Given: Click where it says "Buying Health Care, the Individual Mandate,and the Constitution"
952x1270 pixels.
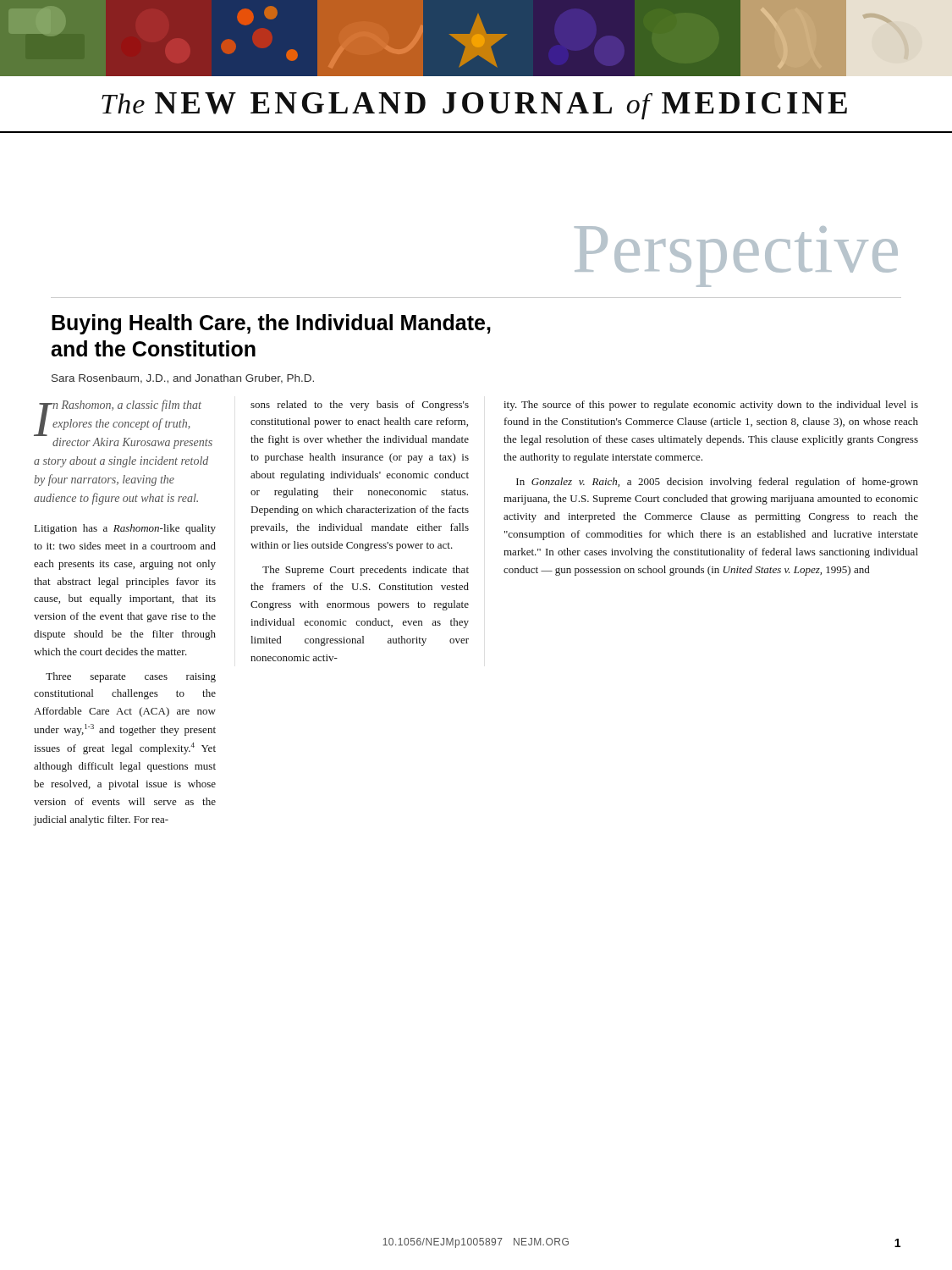Looking at the screenshot, I should (476, 336).
